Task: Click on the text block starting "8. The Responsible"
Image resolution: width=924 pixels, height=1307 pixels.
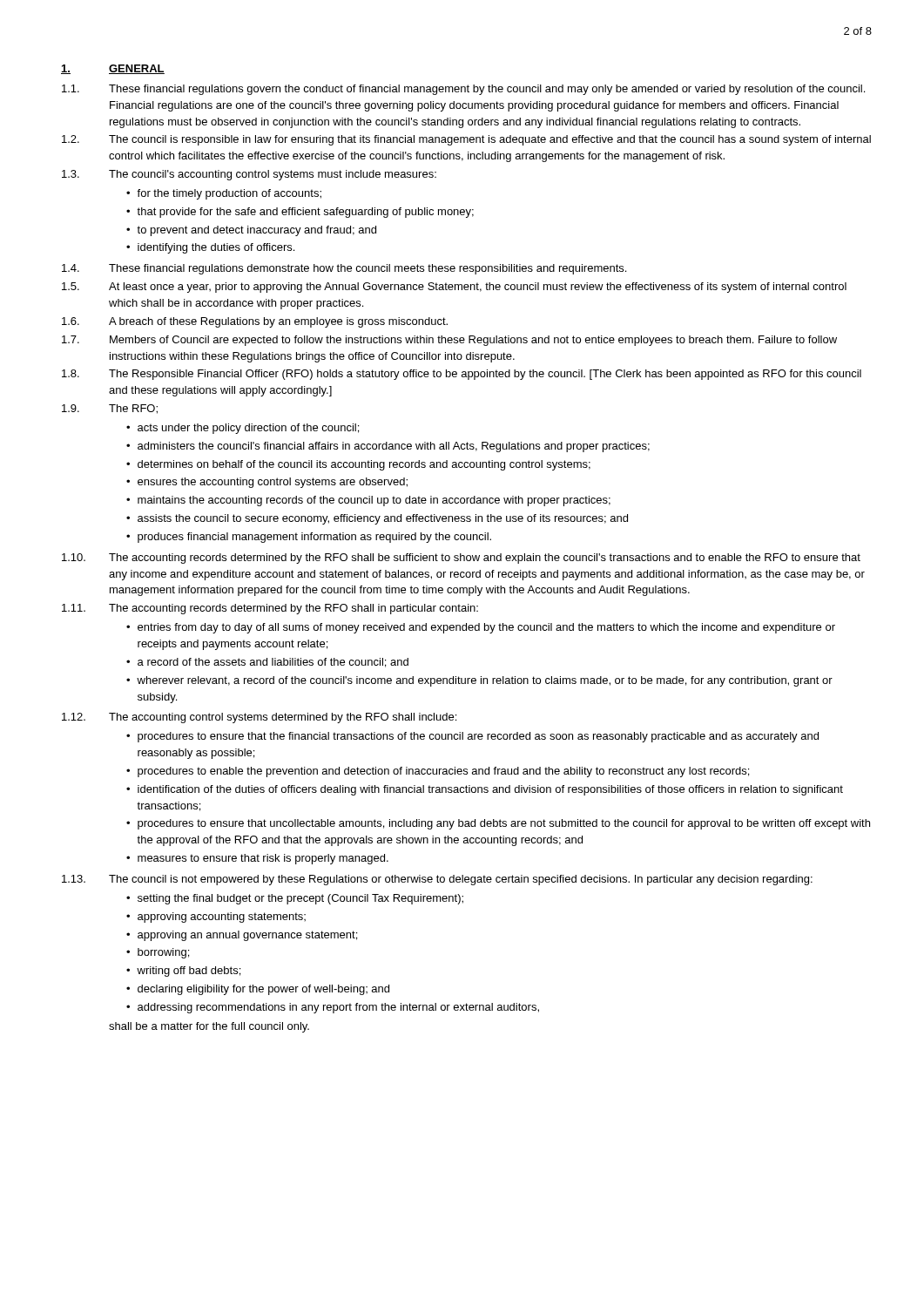Action: point(466,383)
